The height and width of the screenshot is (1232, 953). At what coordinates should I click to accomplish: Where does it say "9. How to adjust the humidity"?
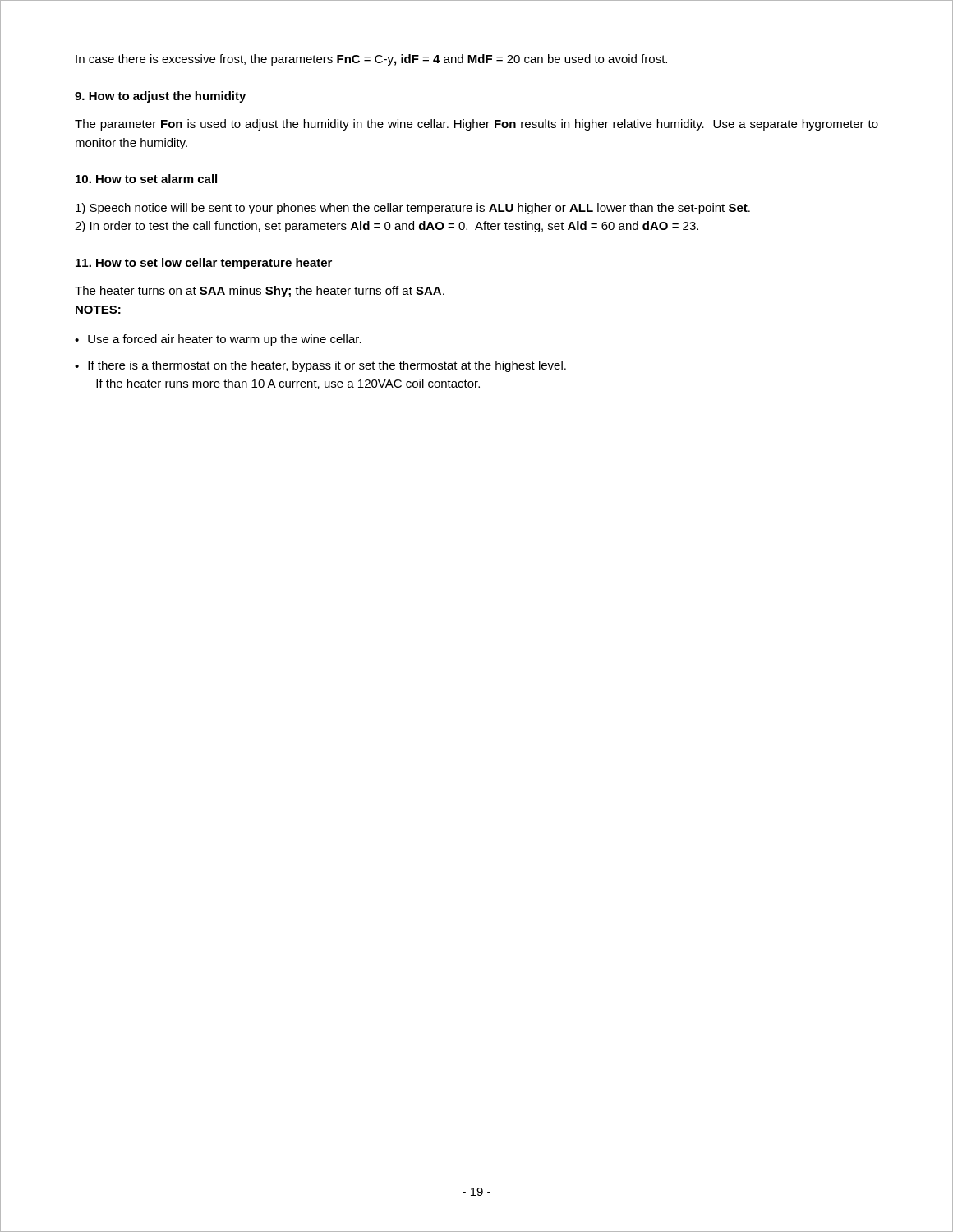coord(160,97)
